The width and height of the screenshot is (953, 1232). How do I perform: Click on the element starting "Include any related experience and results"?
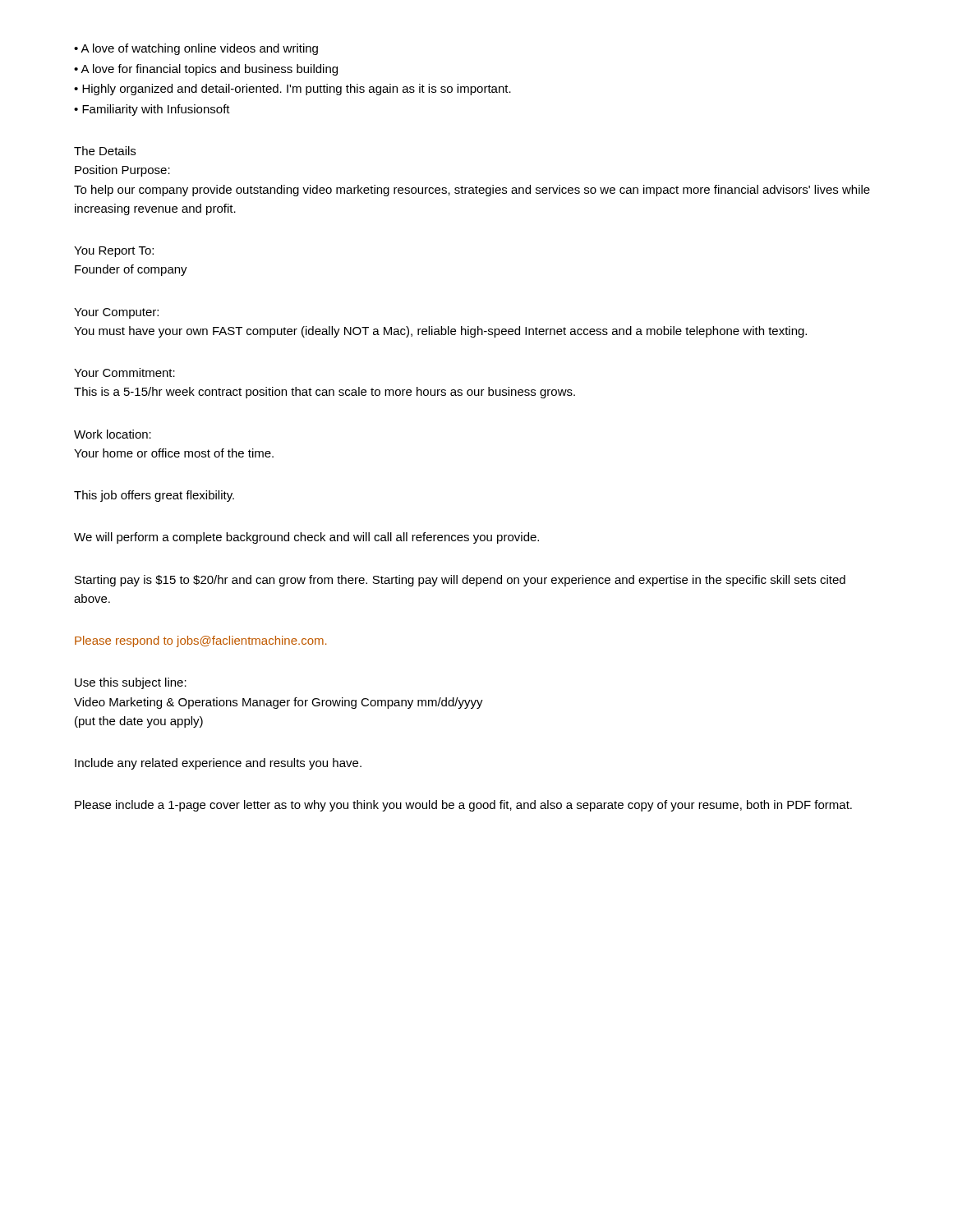[x=218, y=764]
